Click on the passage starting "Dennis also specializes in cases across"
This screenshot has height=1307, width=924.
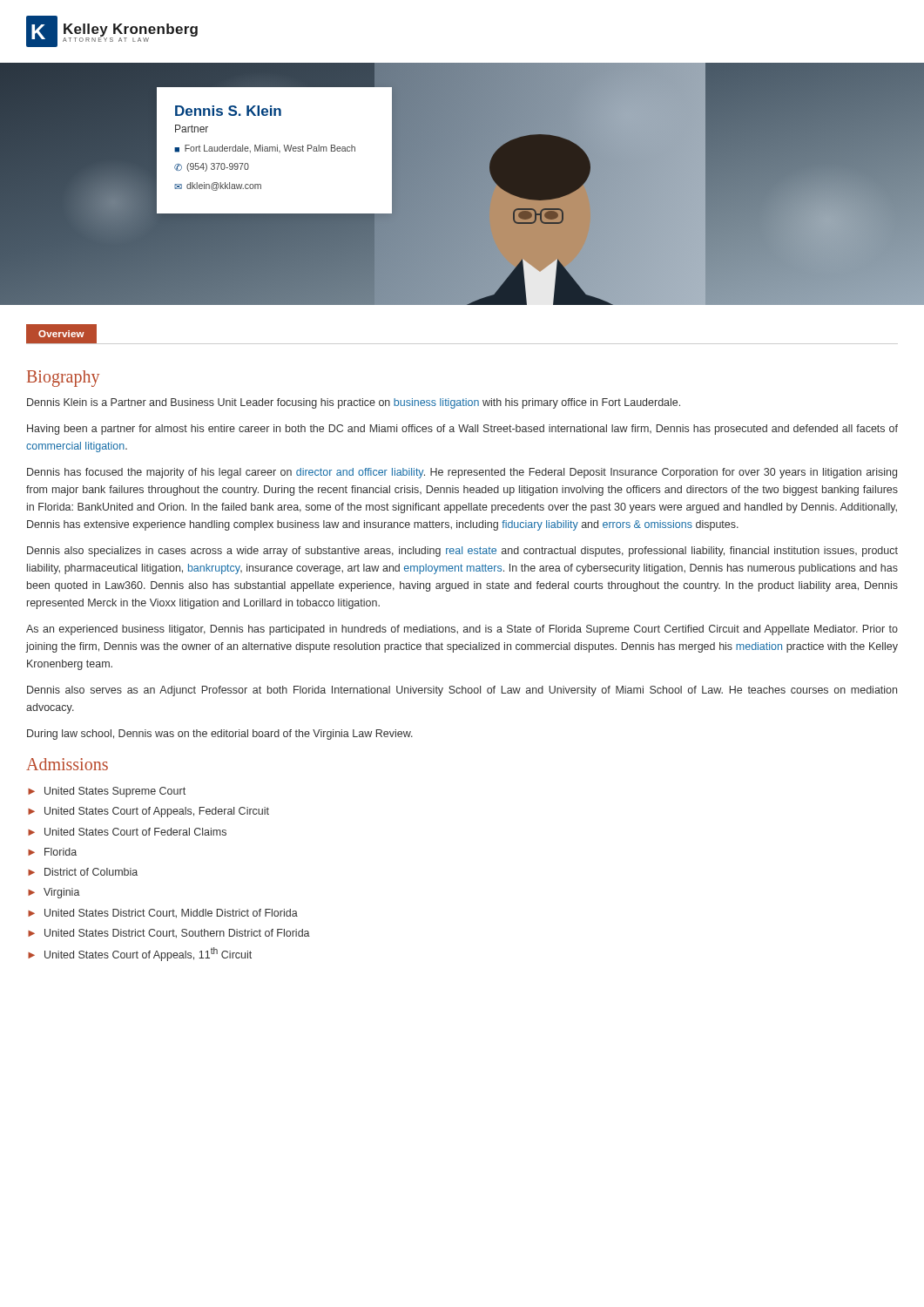pyautogui.click(x=462, y=577)
